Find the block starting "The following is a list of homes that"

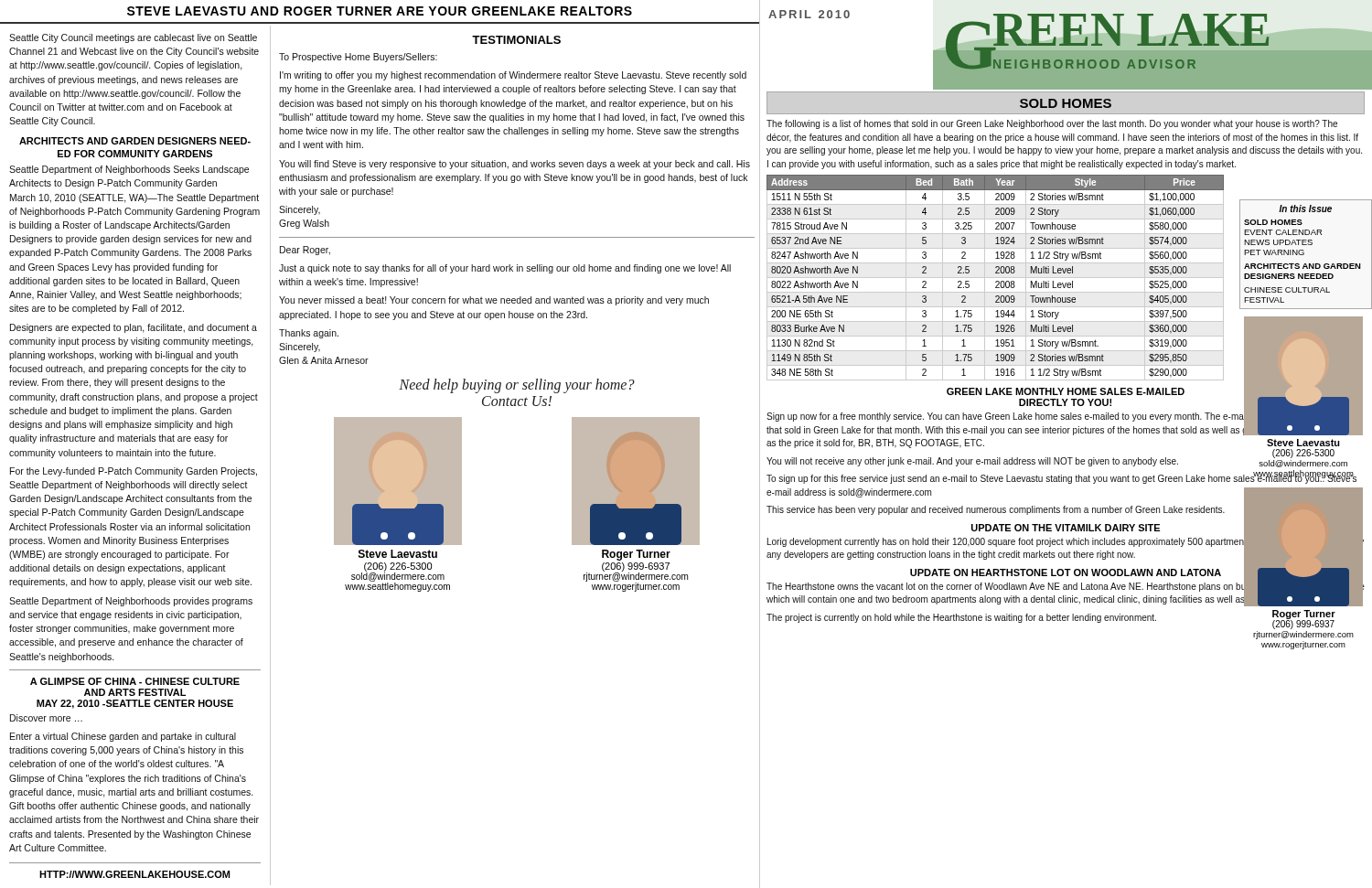(1065, 144)
